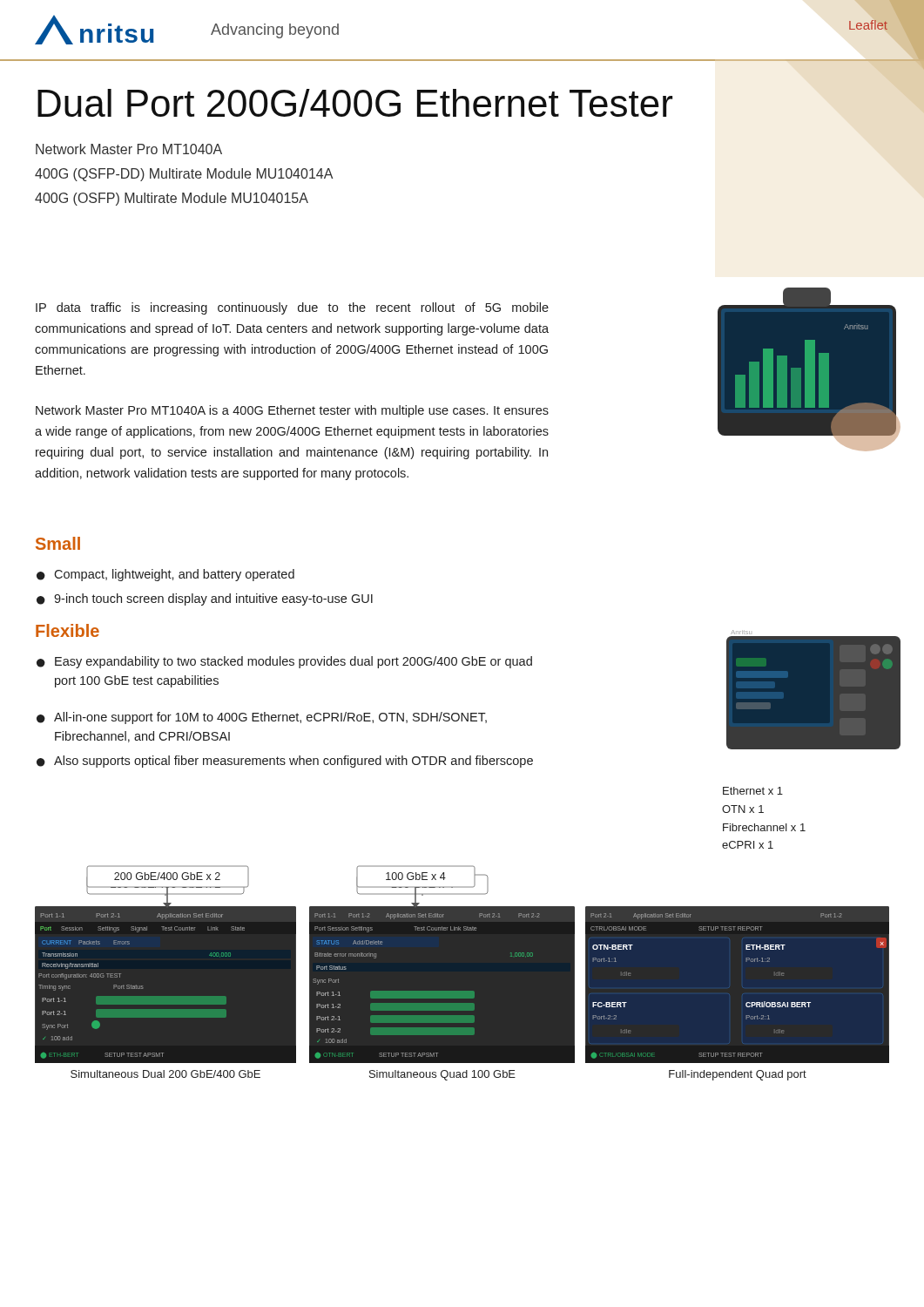
Task: Navigate to the passage starting "Simultaneous Quad 100 GbE"
Action: click(442, 1074)
